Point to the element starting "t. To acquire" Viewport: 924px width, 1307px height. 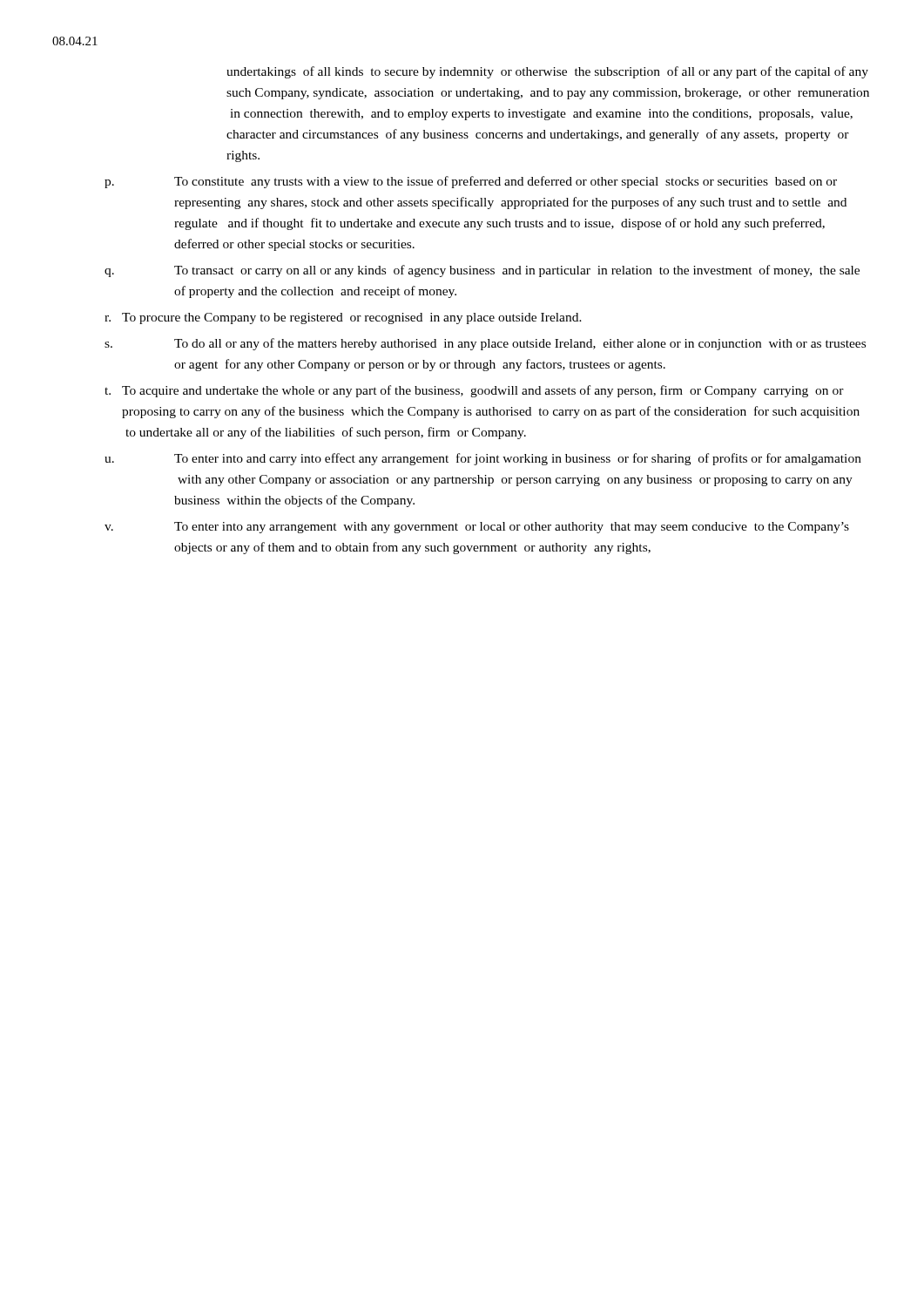462,411
